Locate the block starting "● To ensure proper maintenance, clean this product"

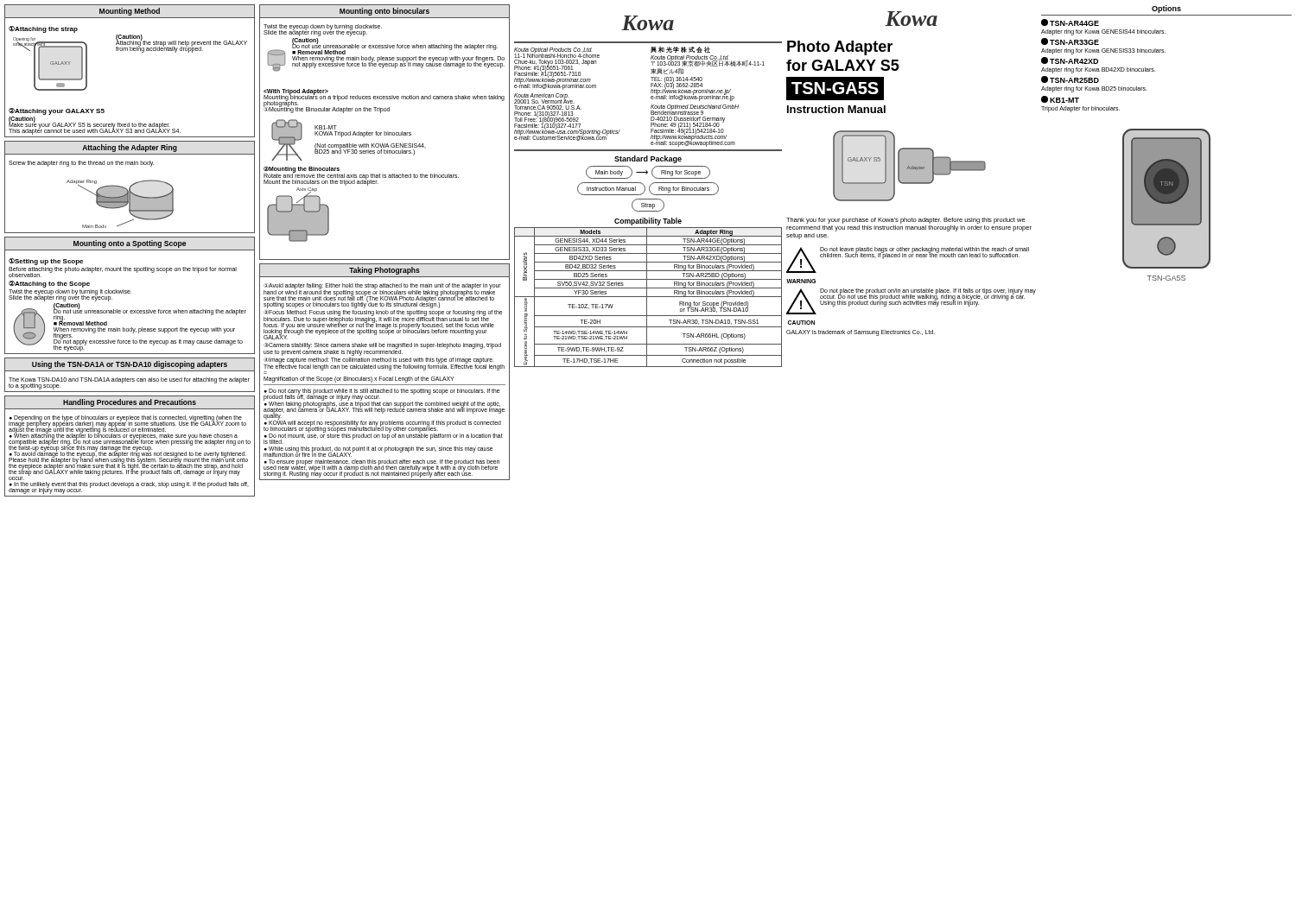point(382,468)
